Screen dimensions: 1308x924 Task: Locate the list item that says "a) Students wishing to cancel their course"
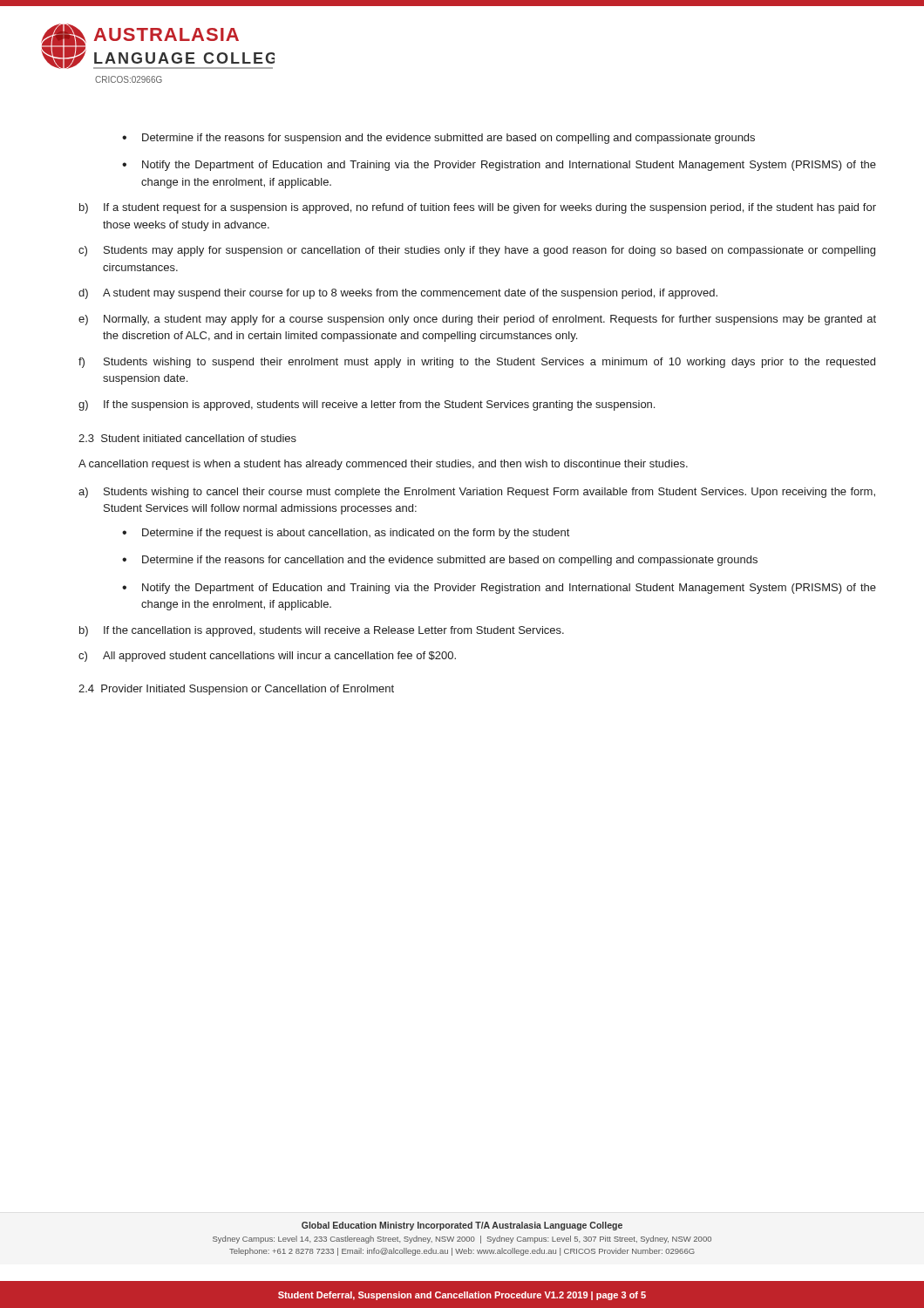point(477,500)
